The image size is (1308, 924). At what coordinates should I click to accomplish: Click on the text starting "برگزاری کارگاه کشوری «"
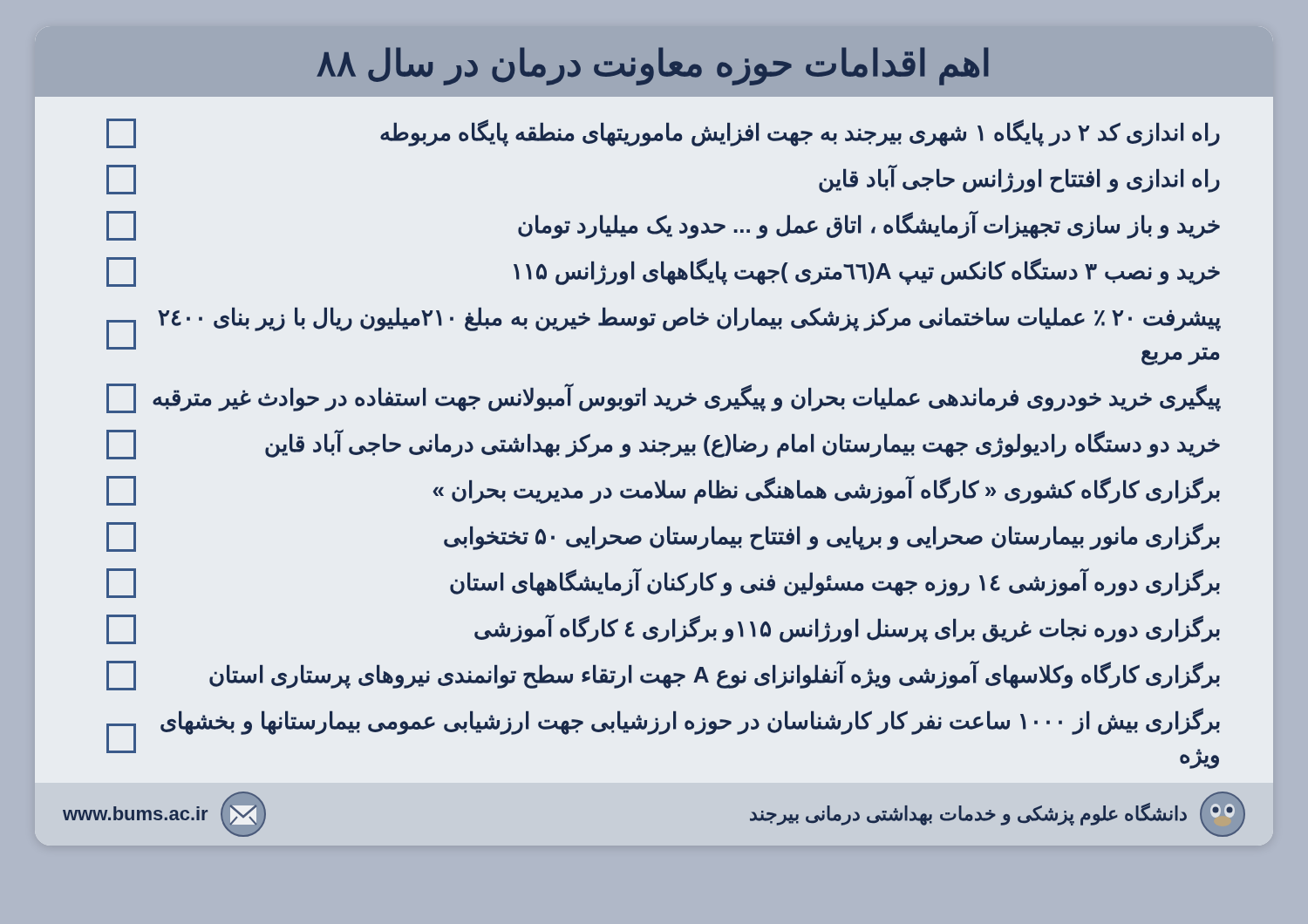tap(664, 490)
